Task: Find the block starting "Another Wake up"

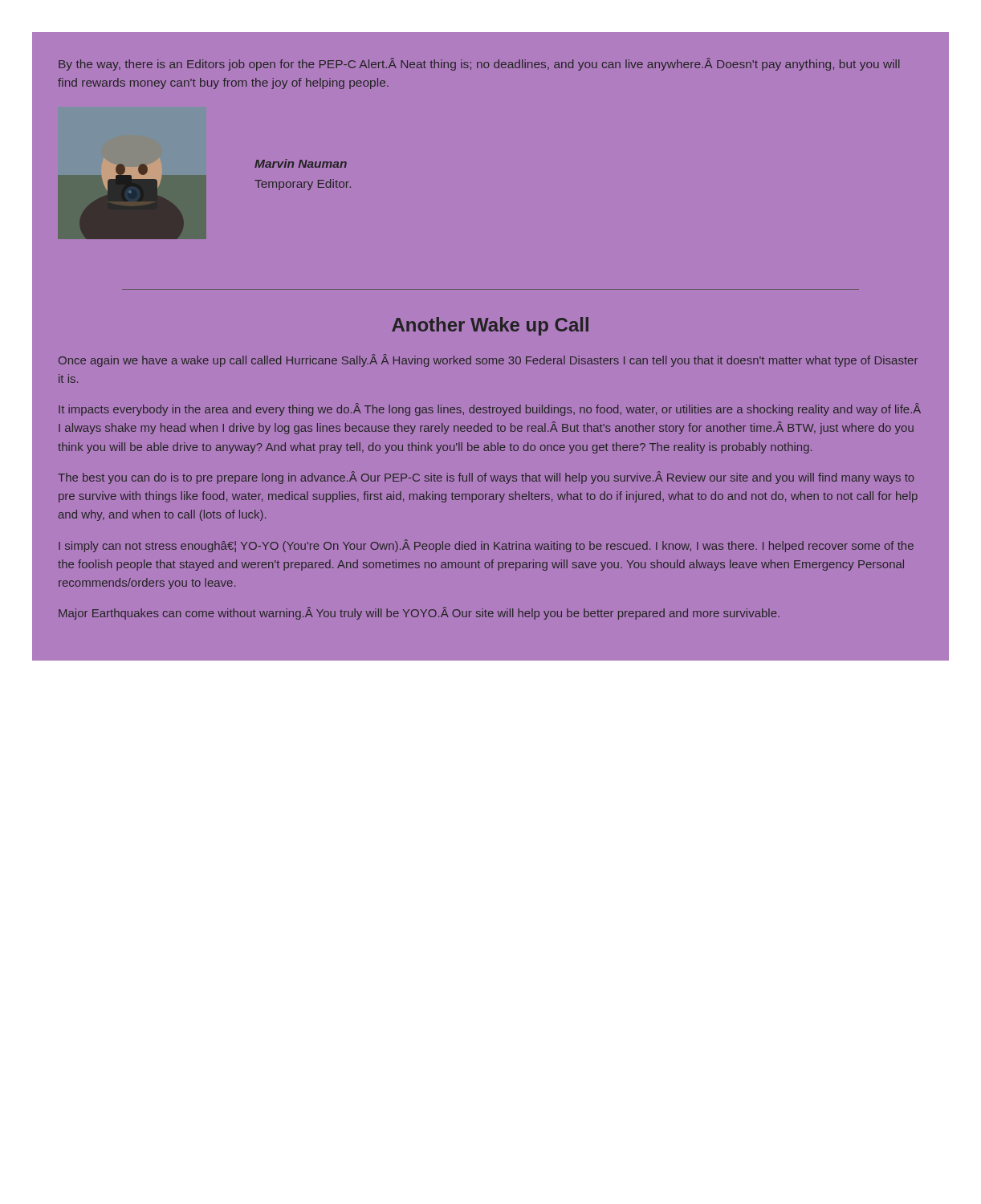Action: [490, 325]
